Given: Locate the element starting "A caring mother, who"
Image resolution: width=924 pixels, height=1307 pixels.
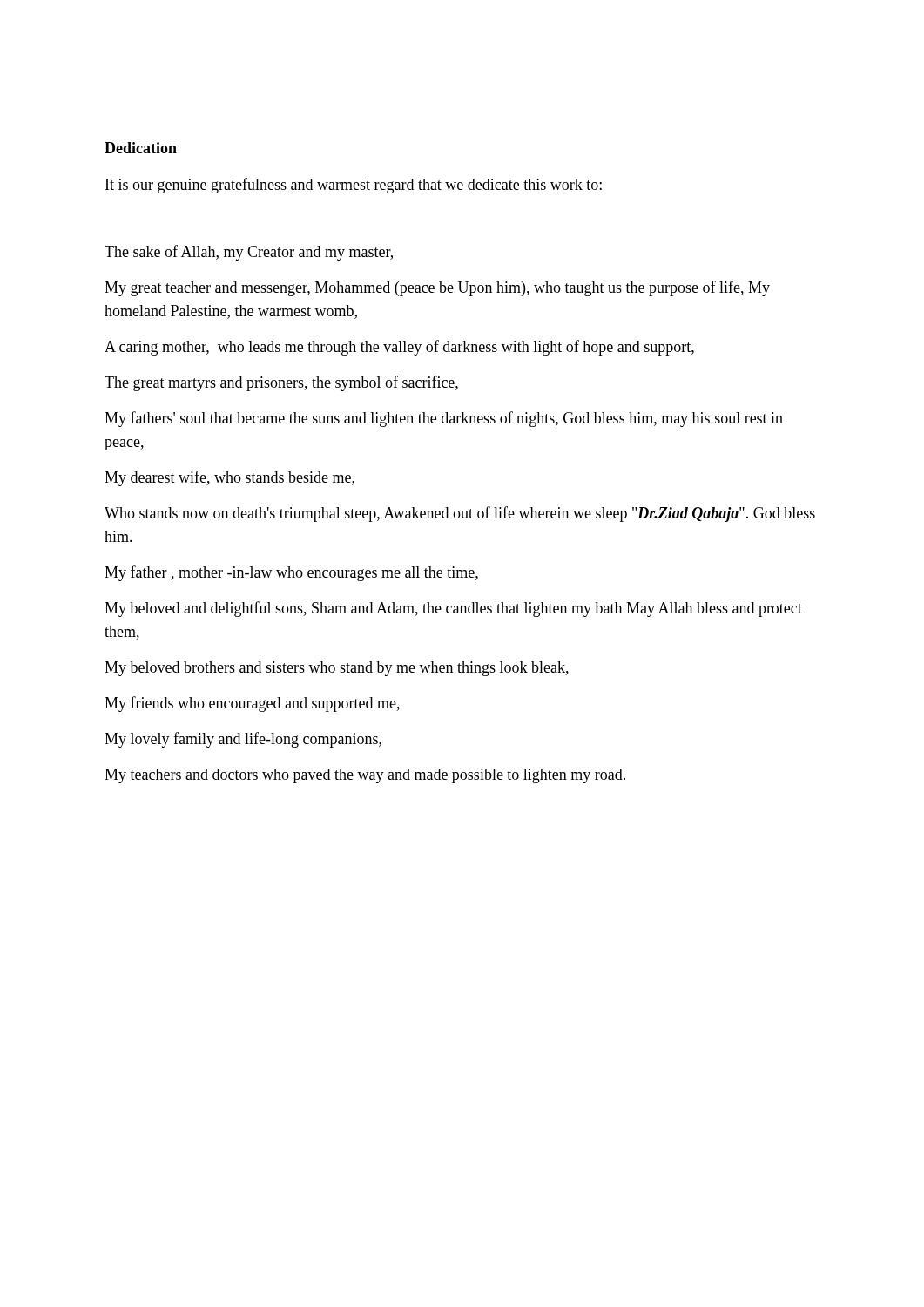Looking at the screenshot, I should [x=400, y=347].
